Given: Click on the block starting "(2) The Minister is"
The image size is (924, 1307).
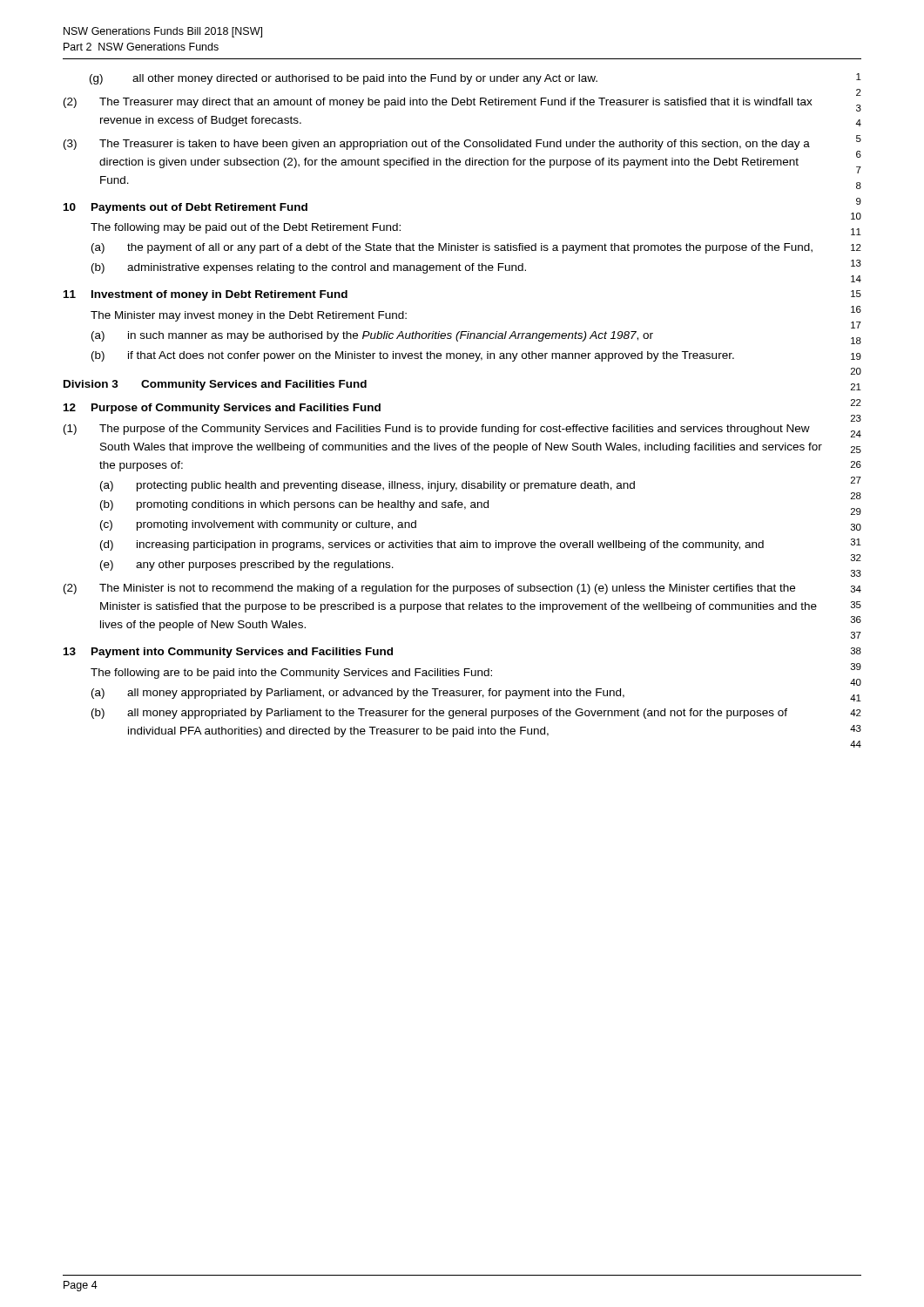Looking at the screenshot, I should pos(445,607).
